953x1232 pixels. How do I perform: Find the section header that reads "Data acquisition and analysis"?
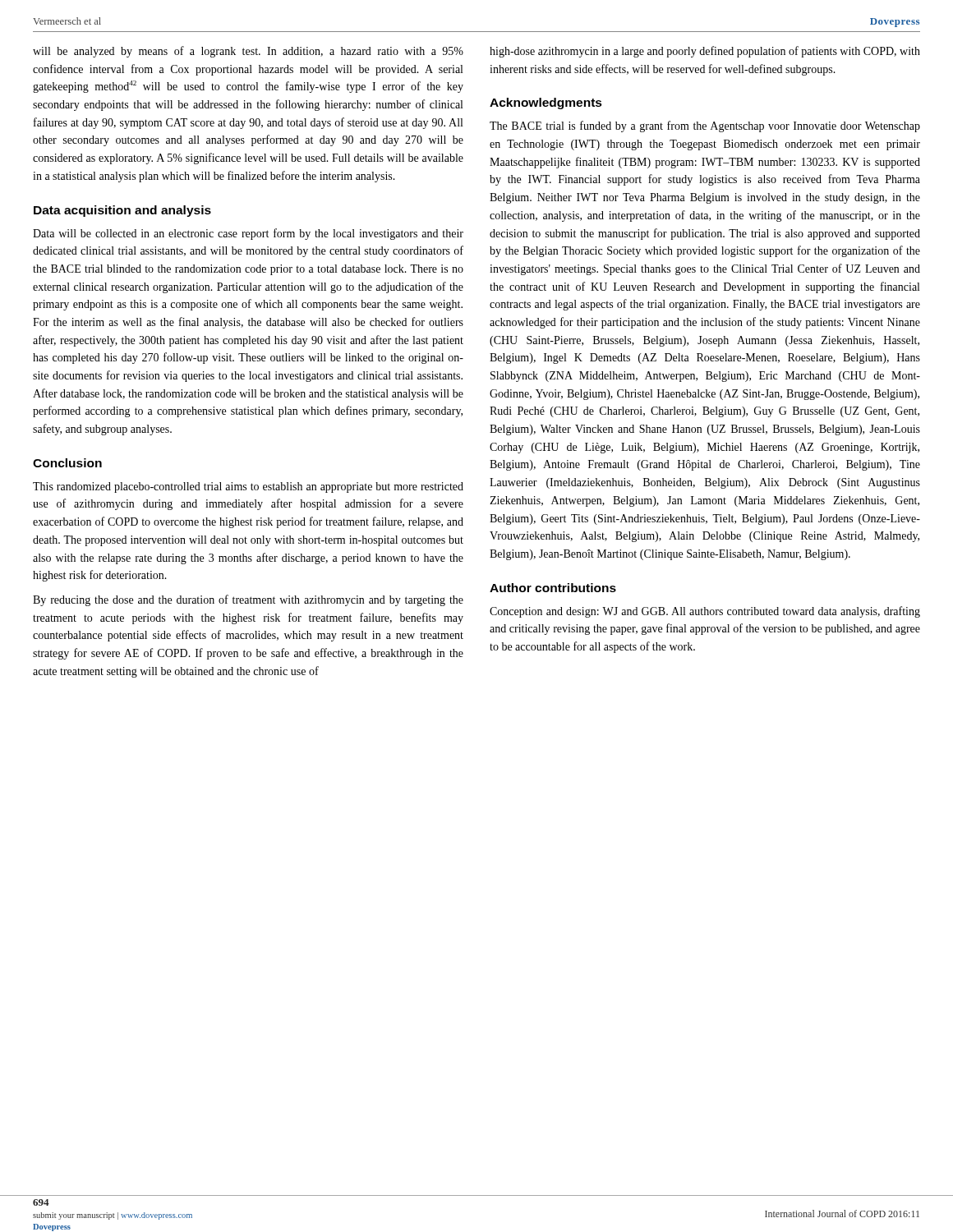click(122, 209)
